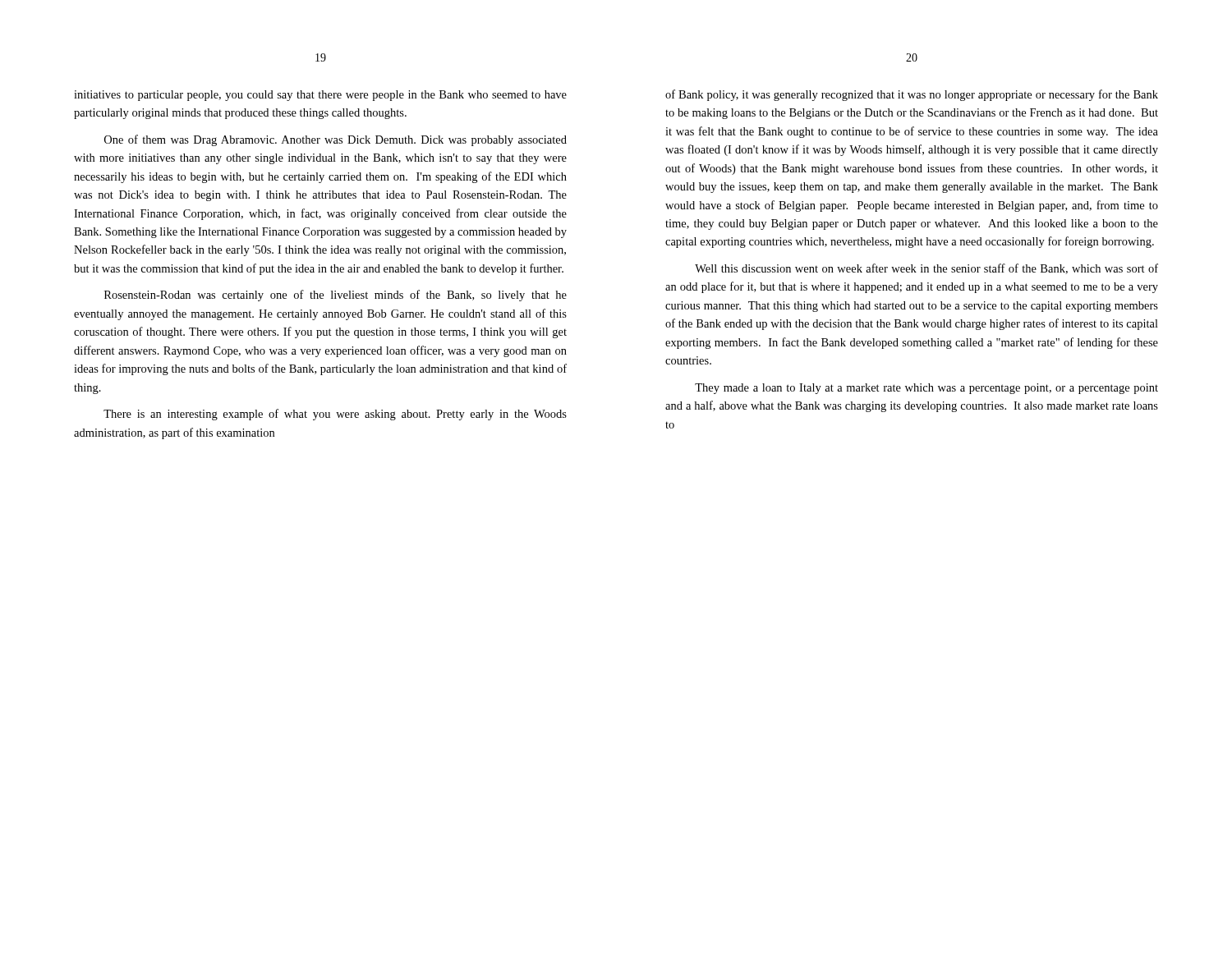Point to the block beginning "of Bank policy, it"

click(912, 259)
